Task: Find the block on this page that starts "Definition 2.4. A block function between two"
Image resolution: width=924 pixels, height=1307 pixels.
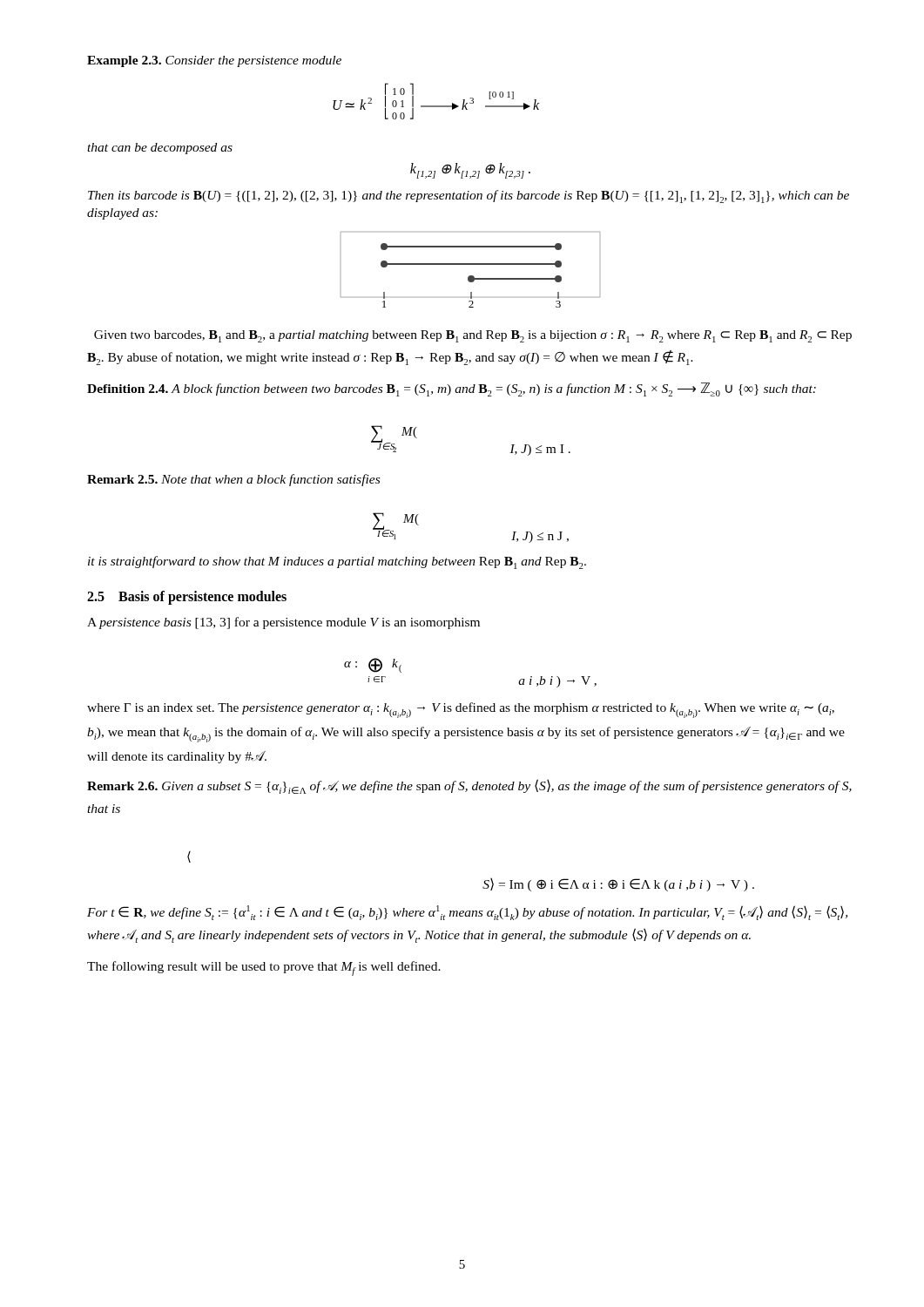Action: (x=452, y=390)
